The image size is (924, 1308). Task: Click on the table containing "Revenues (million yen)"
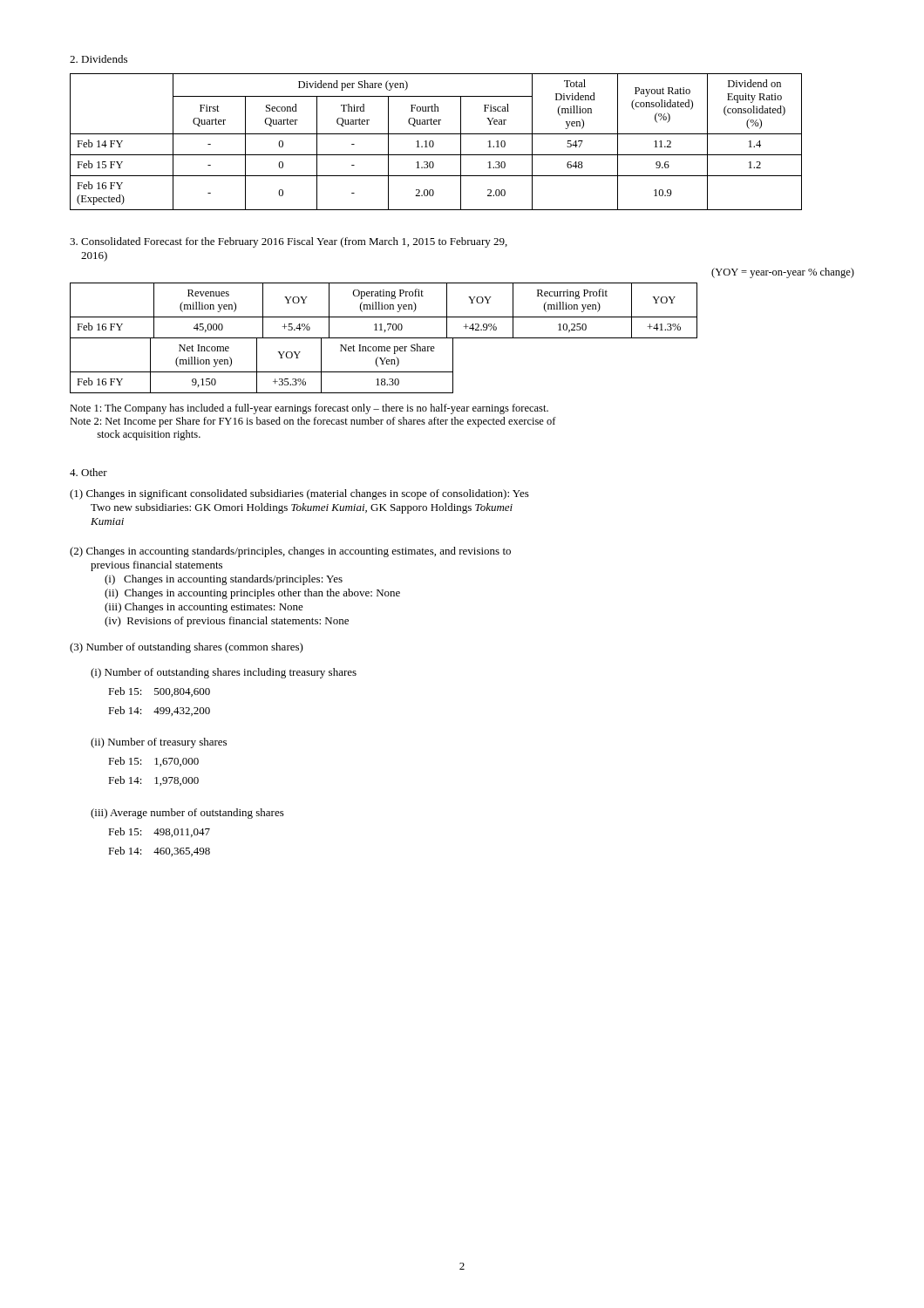[462, 310]
